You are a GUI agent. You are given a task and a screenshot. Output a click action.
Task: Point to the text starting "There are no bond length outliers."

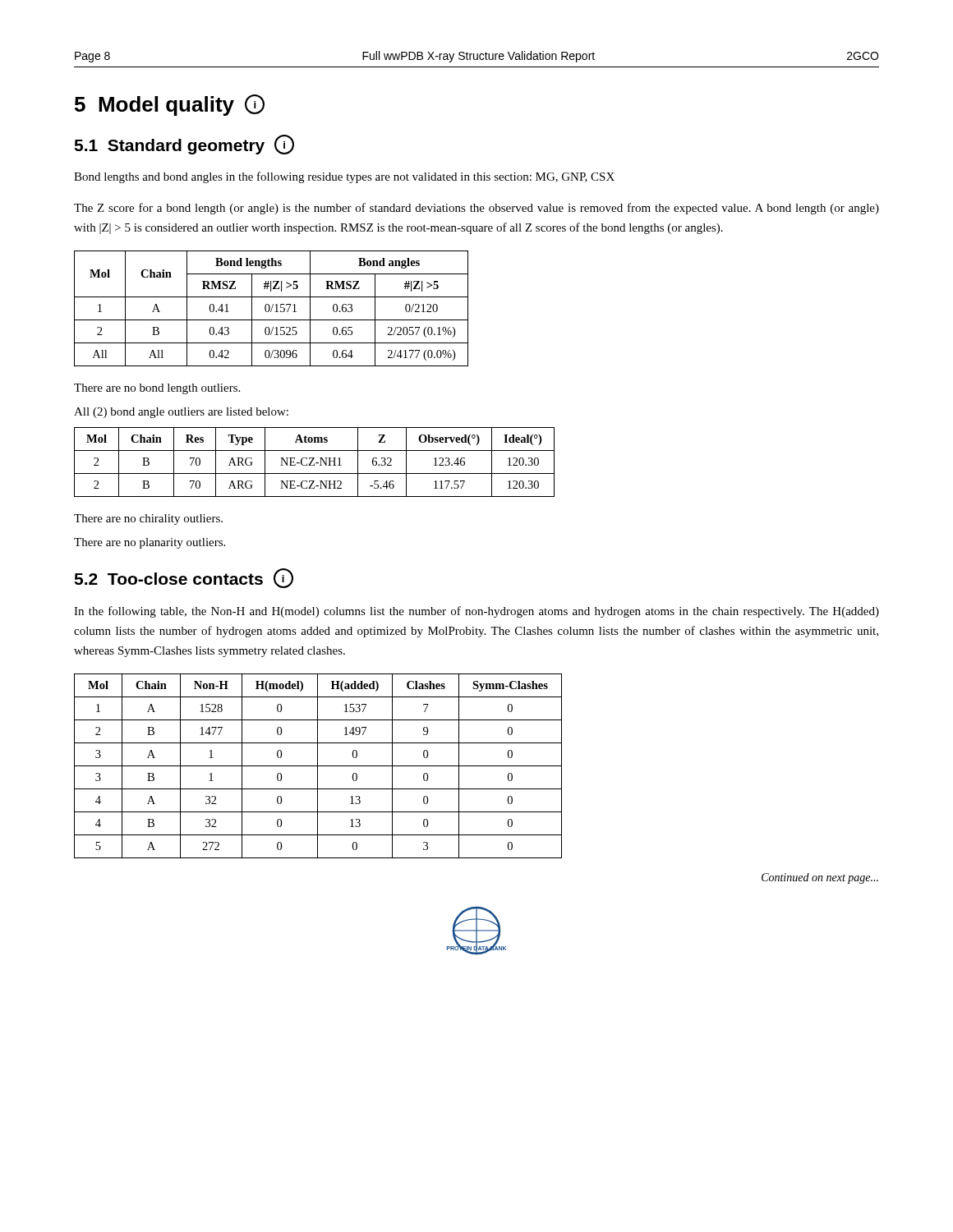(x=157, y=387)
